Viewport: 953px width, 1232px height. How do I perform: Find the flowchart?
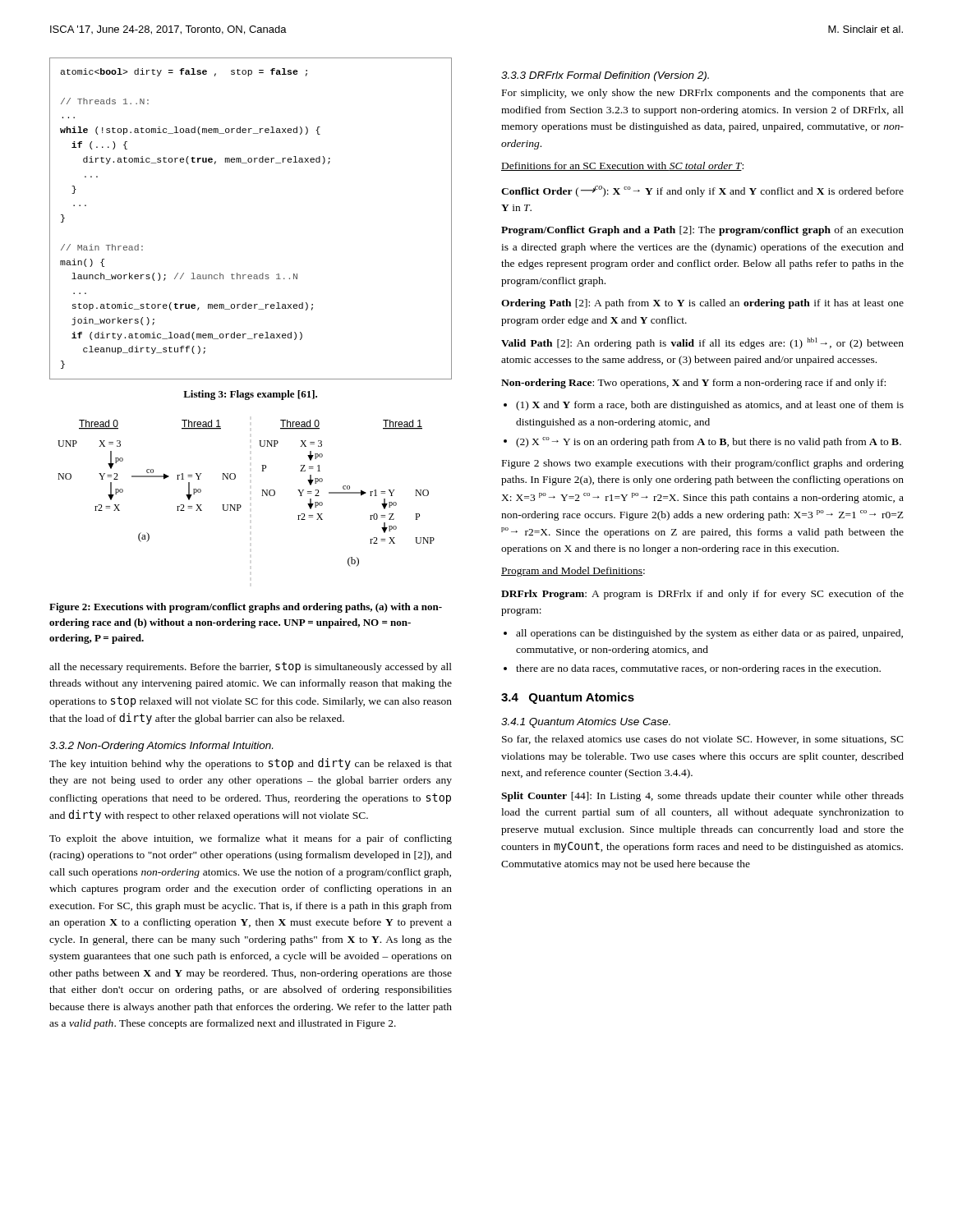[251, 503]
